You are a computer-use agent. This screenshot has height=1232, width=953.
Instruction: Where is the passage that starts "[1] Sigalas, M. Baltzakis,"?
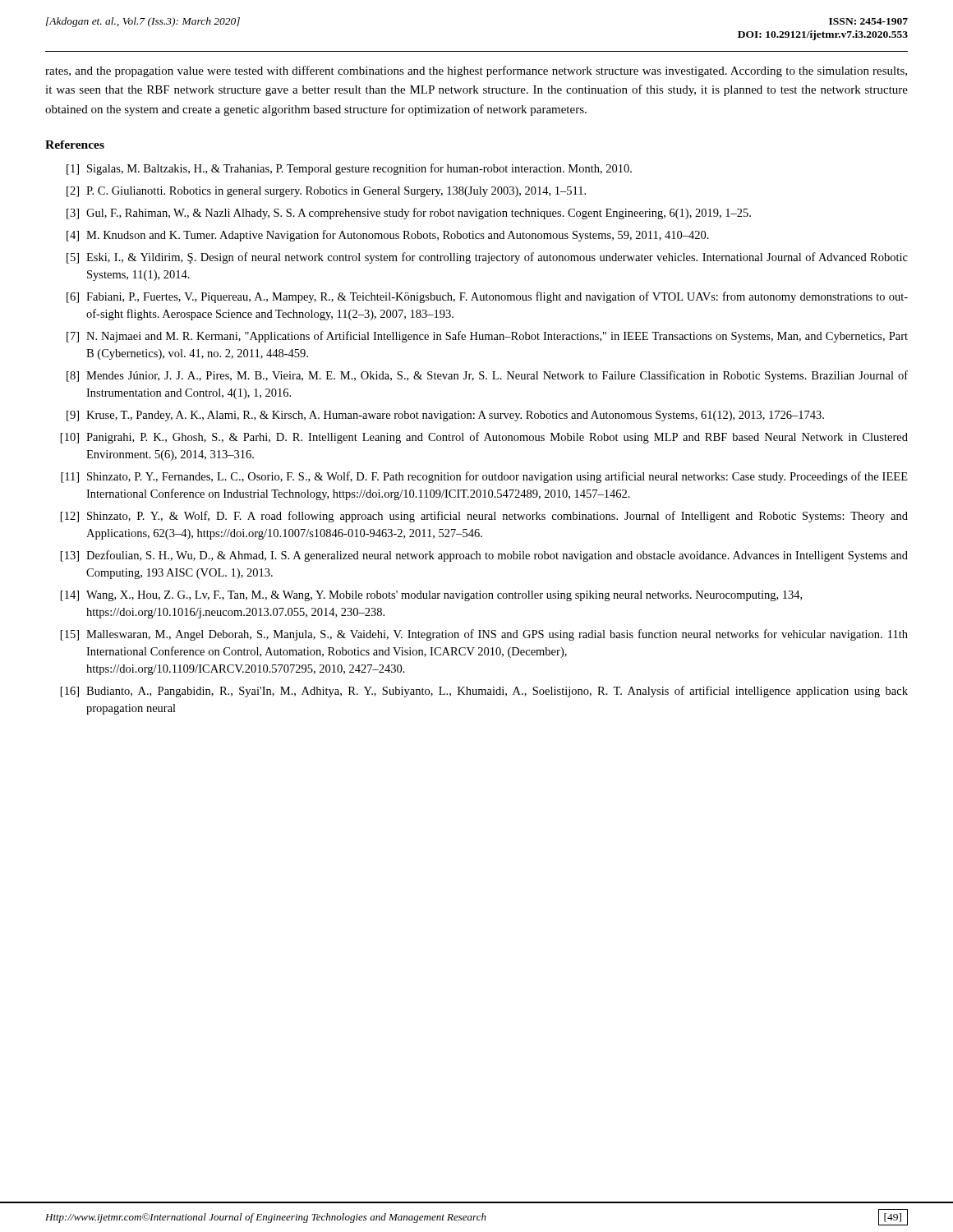click(x=476, y=169)
